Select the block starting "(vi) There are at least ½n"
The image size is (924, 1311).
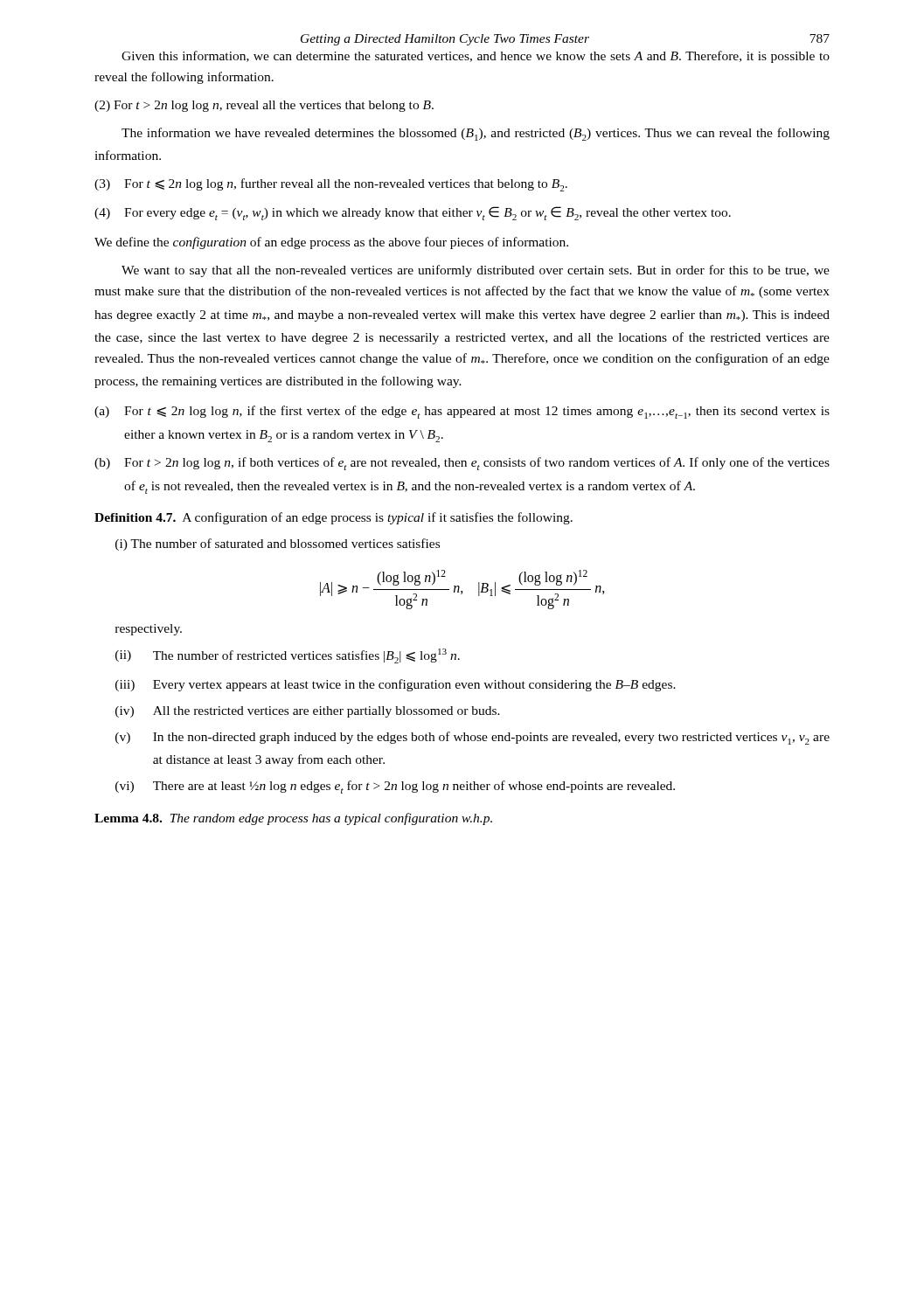(x=462, y=787)
